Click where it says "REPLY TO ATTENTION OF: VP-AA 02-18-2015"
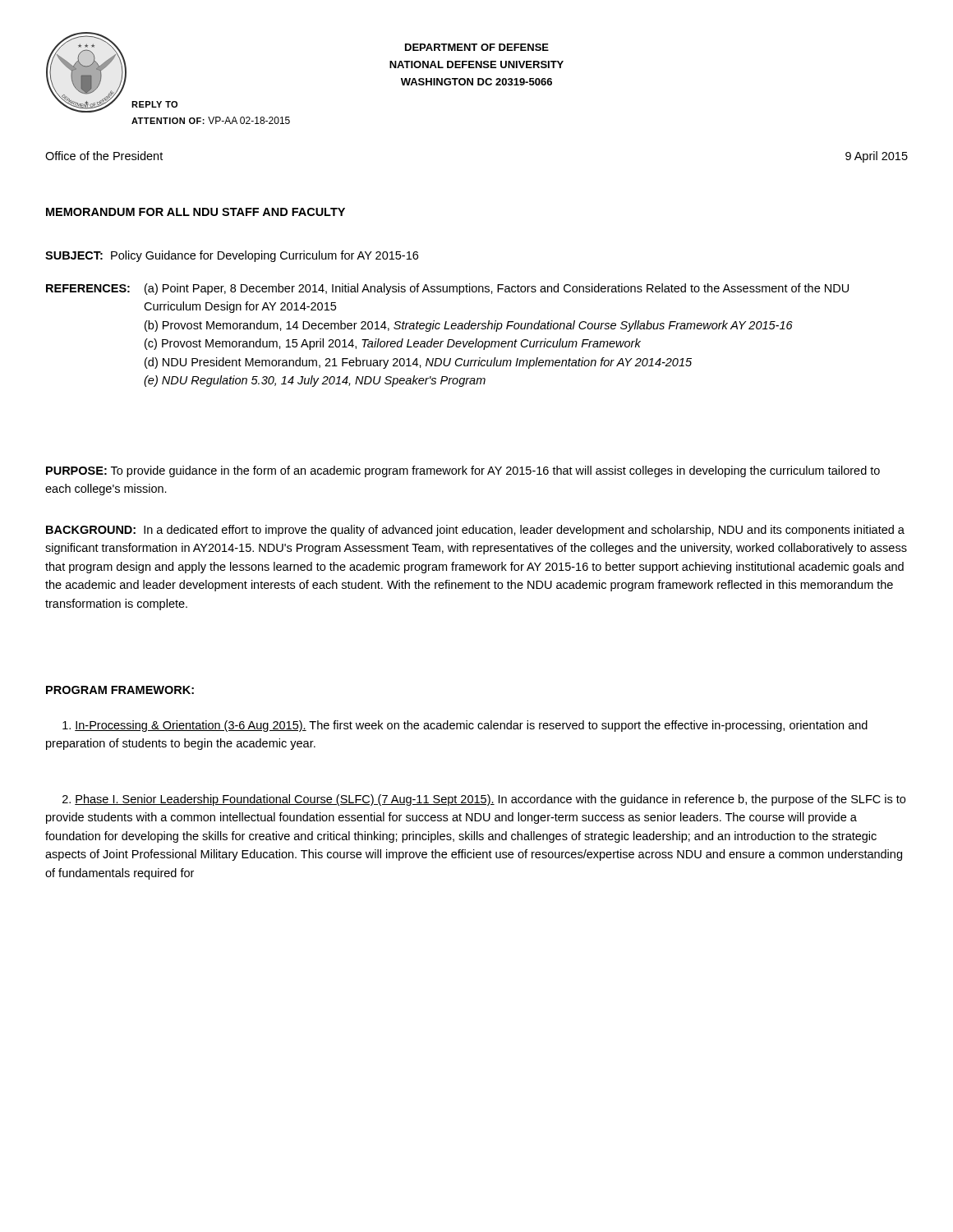This screenshot has height=1232, width=953. pos(211,113)
